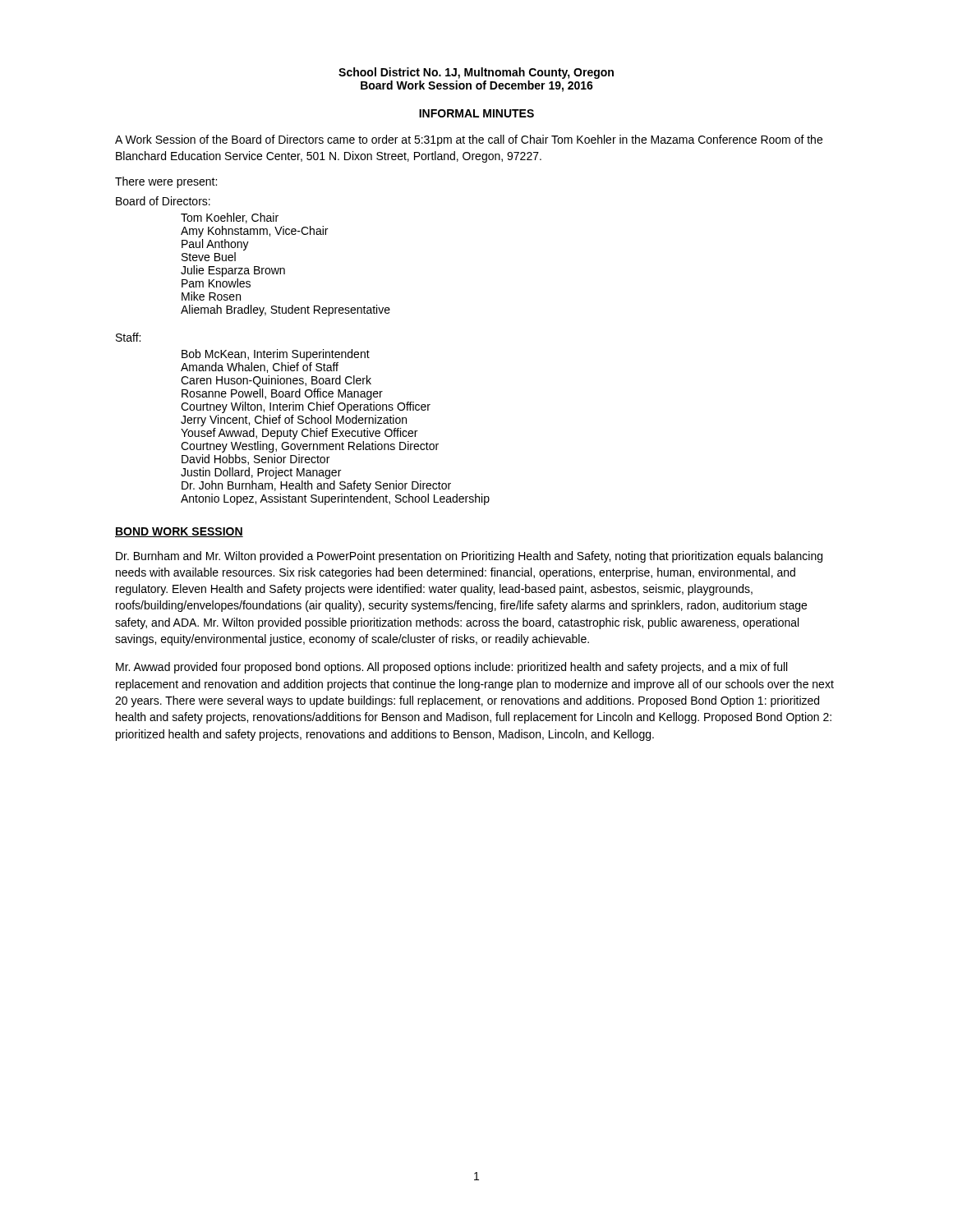Point to the block starting "Paul Anthony"
953x1232 pixels.
click(215, 244)
